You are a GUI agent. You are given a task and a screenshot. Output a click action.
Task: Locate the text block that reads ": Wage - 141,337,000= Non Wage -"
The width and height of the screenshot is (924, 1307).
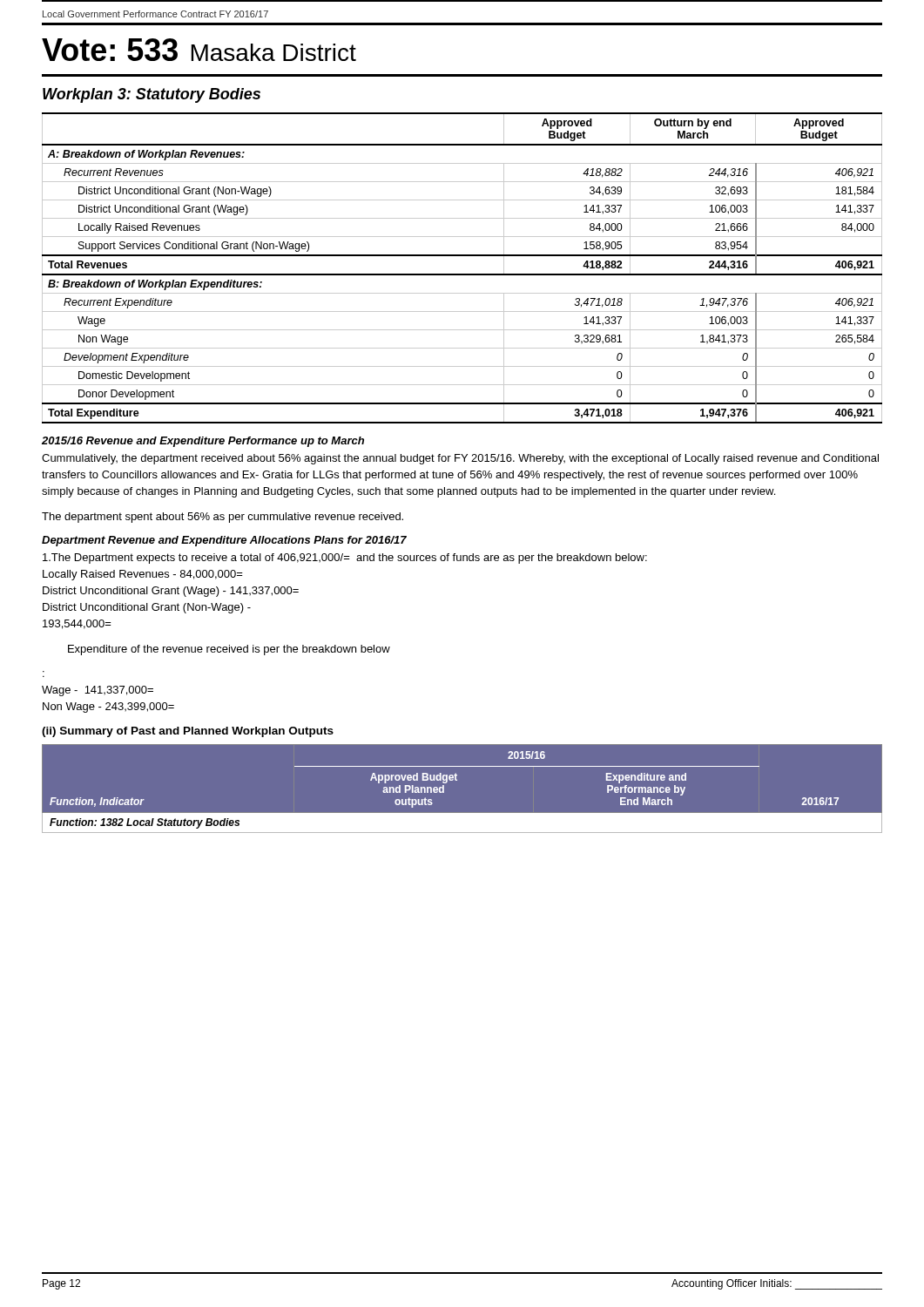coord(108,690)
